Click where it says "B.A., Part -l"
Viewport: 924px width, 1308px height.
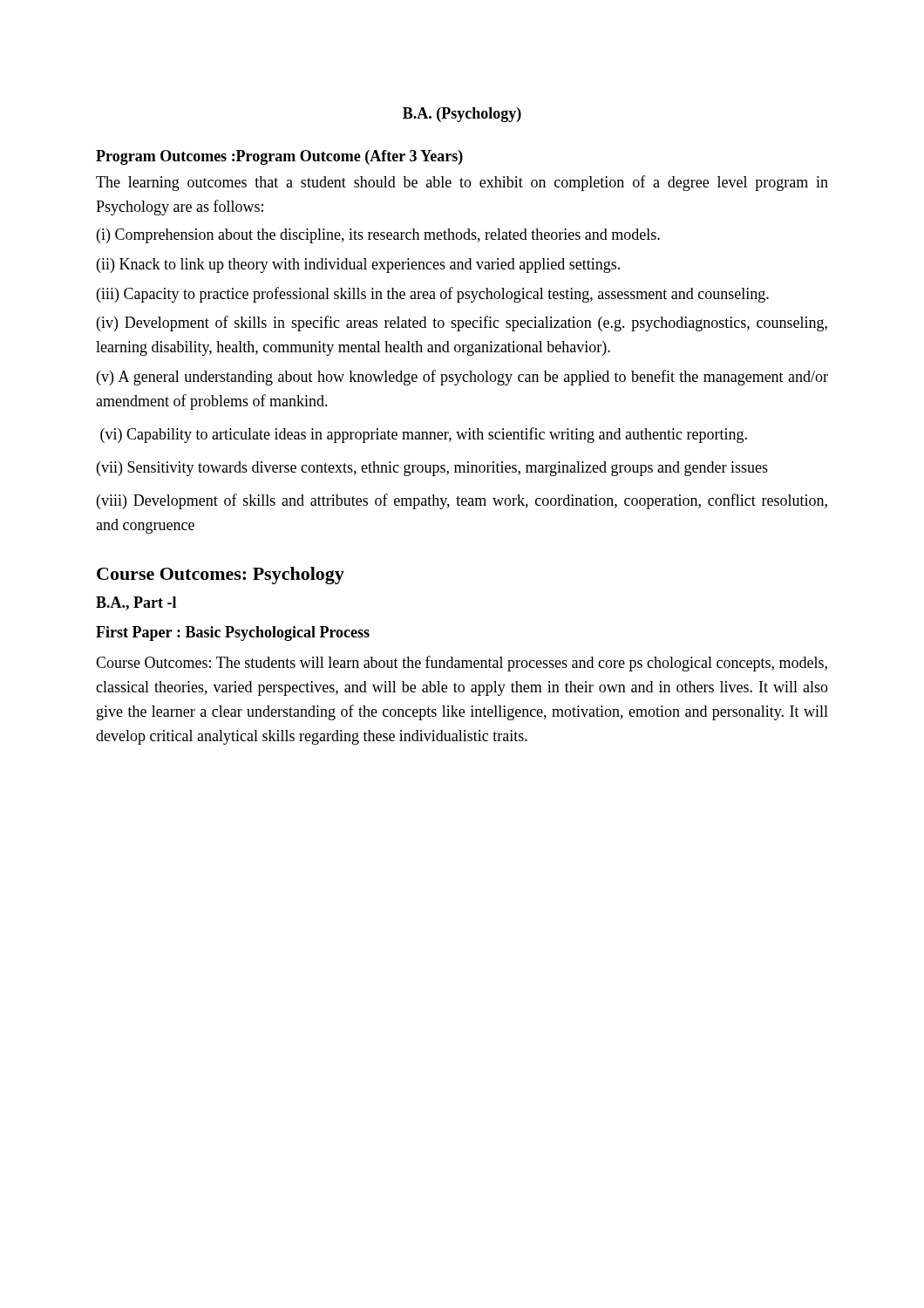[136, 602]
